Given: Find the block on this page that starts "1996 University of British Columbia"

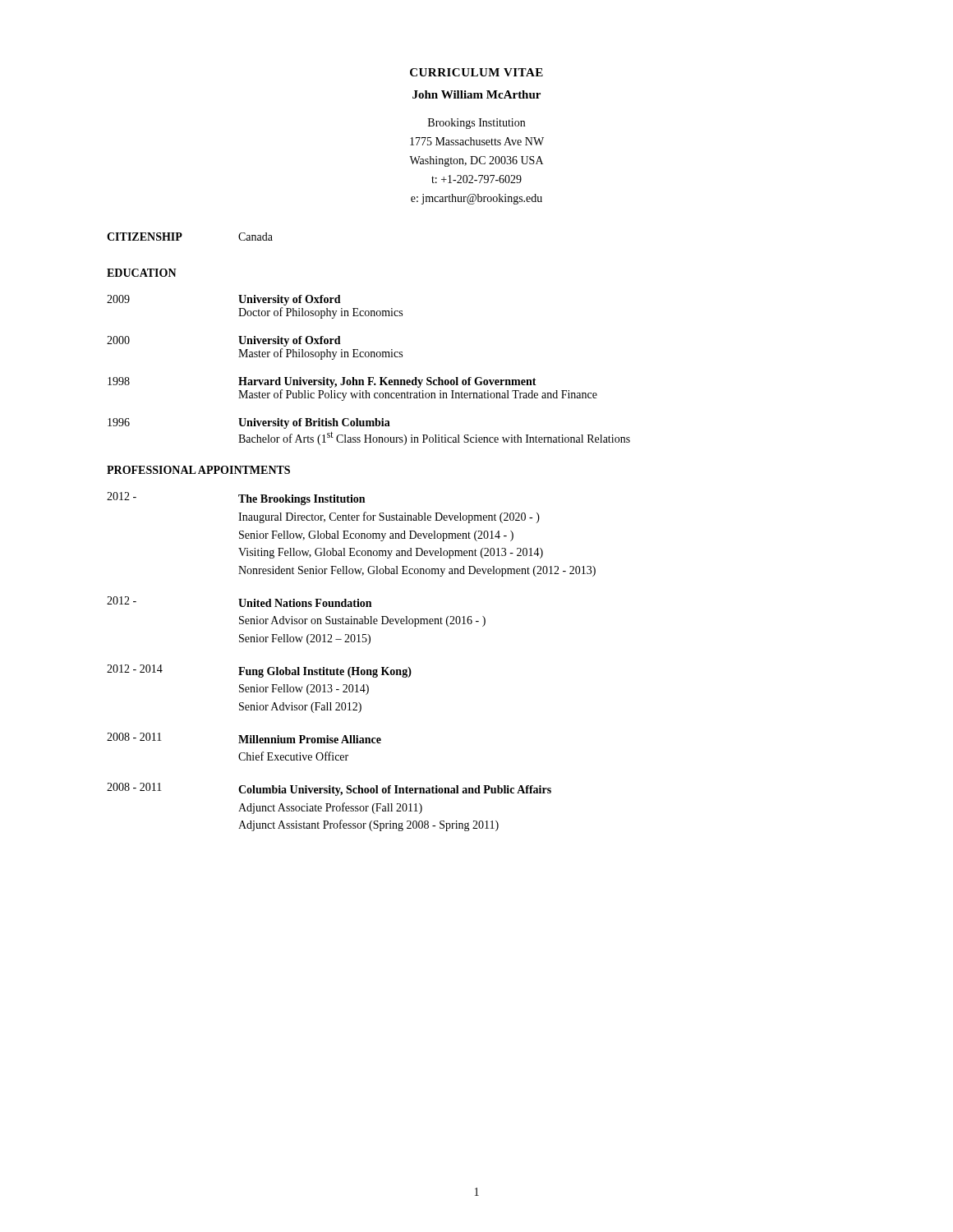Looking at the screenshot, I should click(x=476, y=431).
